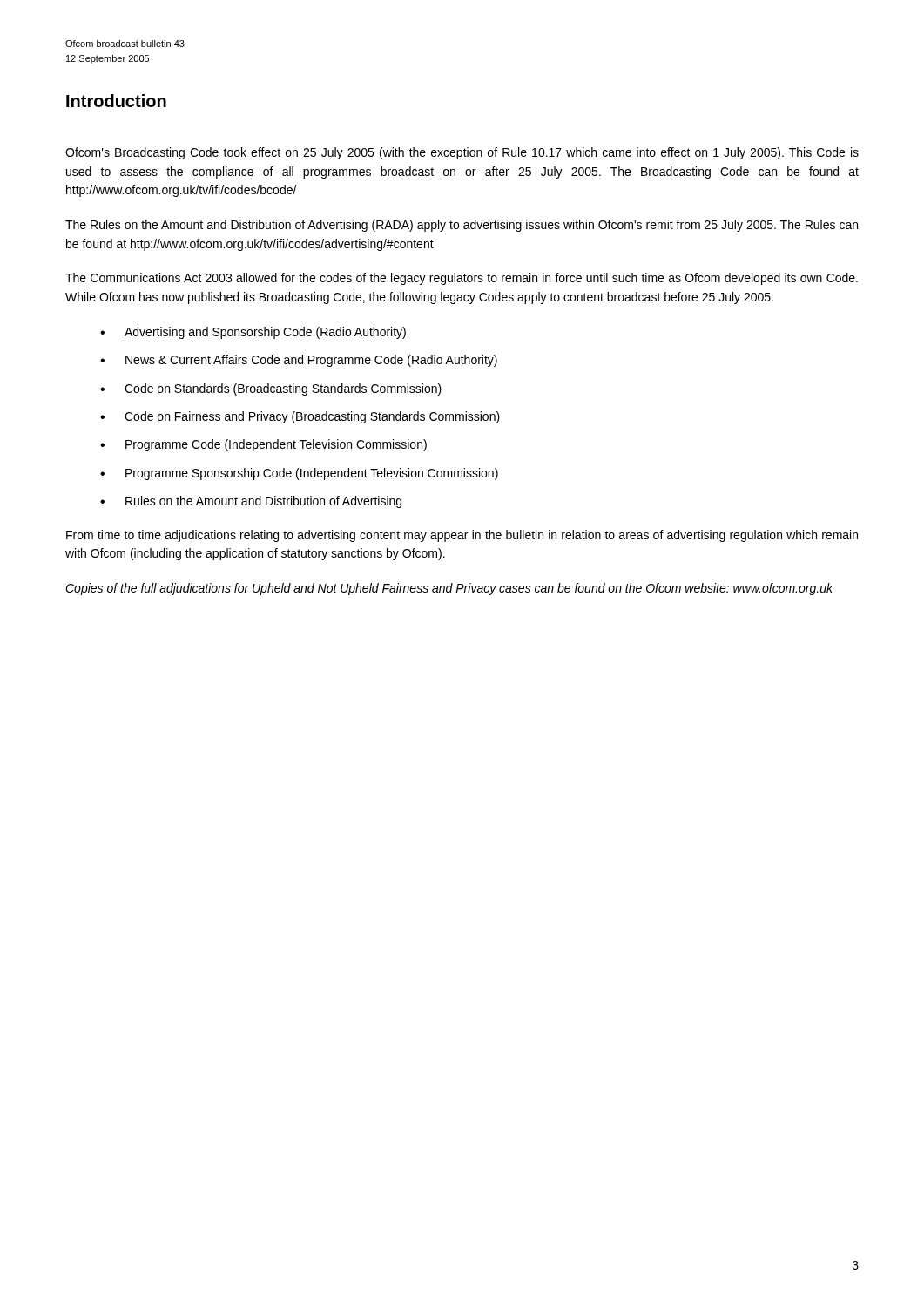Click the passage that begins "• Programme Code (Independent"
Image resolution: width=924 pixels, height=1307 pixels.
point(263,445)
